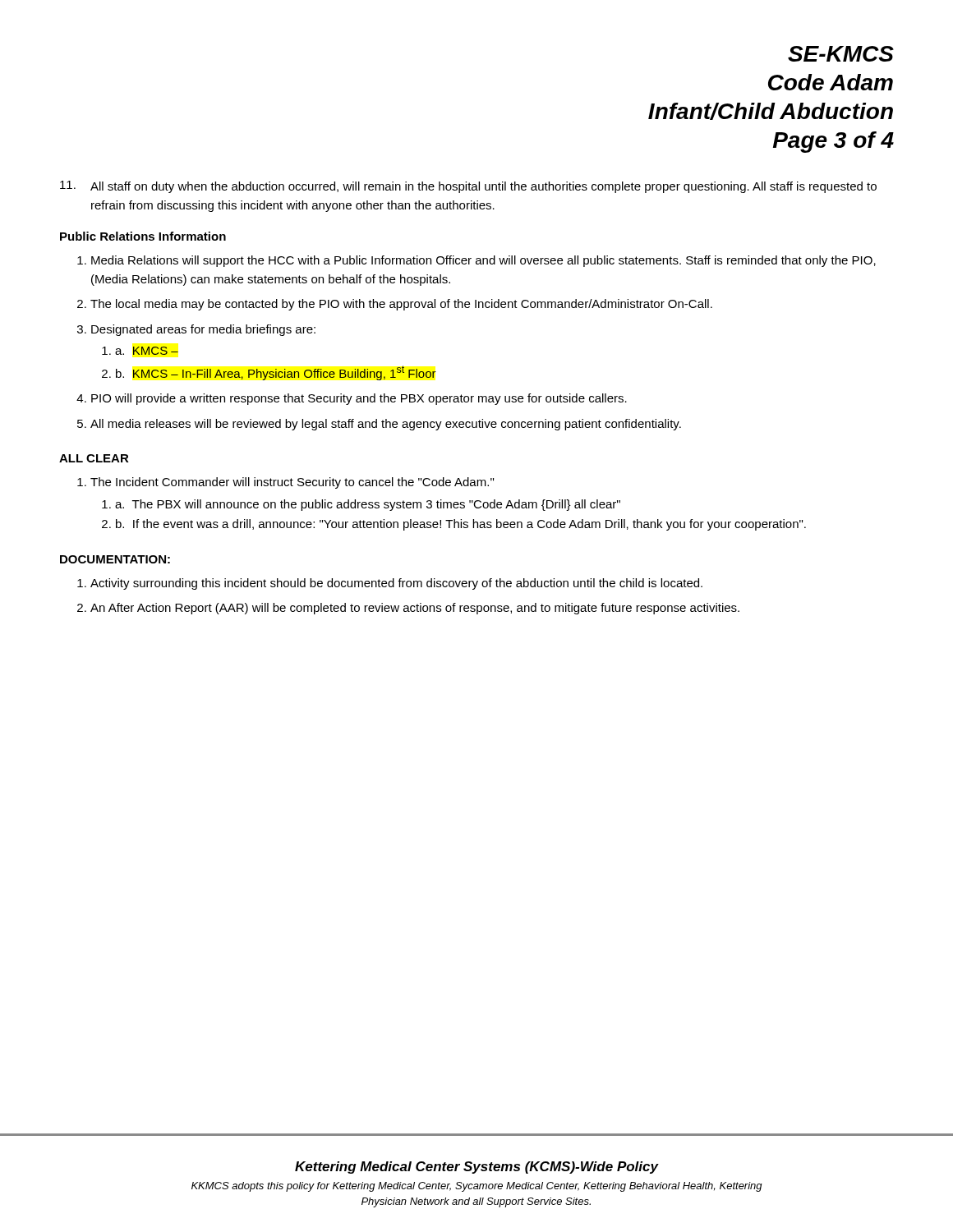Select the list item that says "Media Relations will support"
Screen dimensions: 1232x953
483,261
